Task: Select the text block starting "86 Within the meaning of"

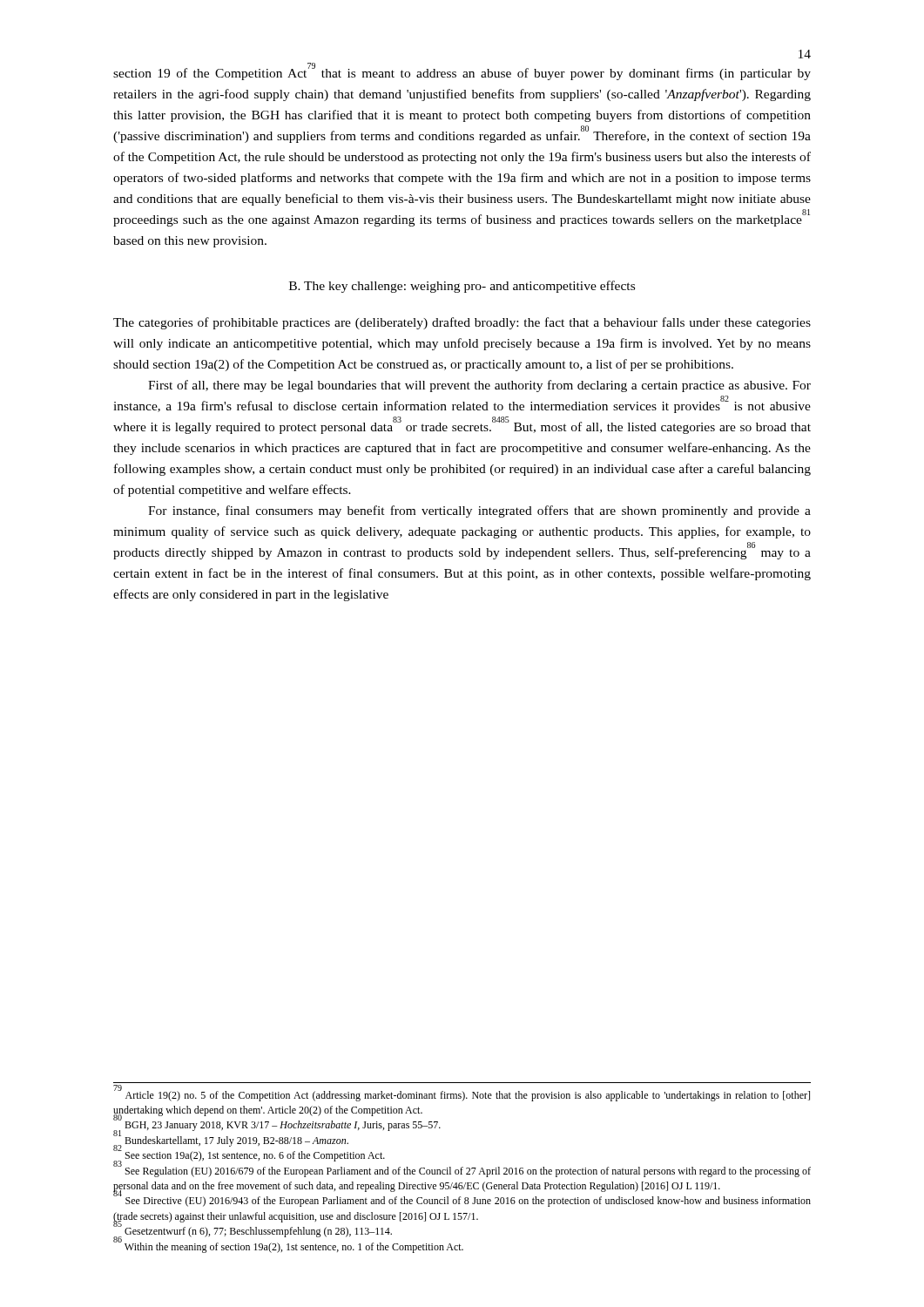Action: point(288,1246)
